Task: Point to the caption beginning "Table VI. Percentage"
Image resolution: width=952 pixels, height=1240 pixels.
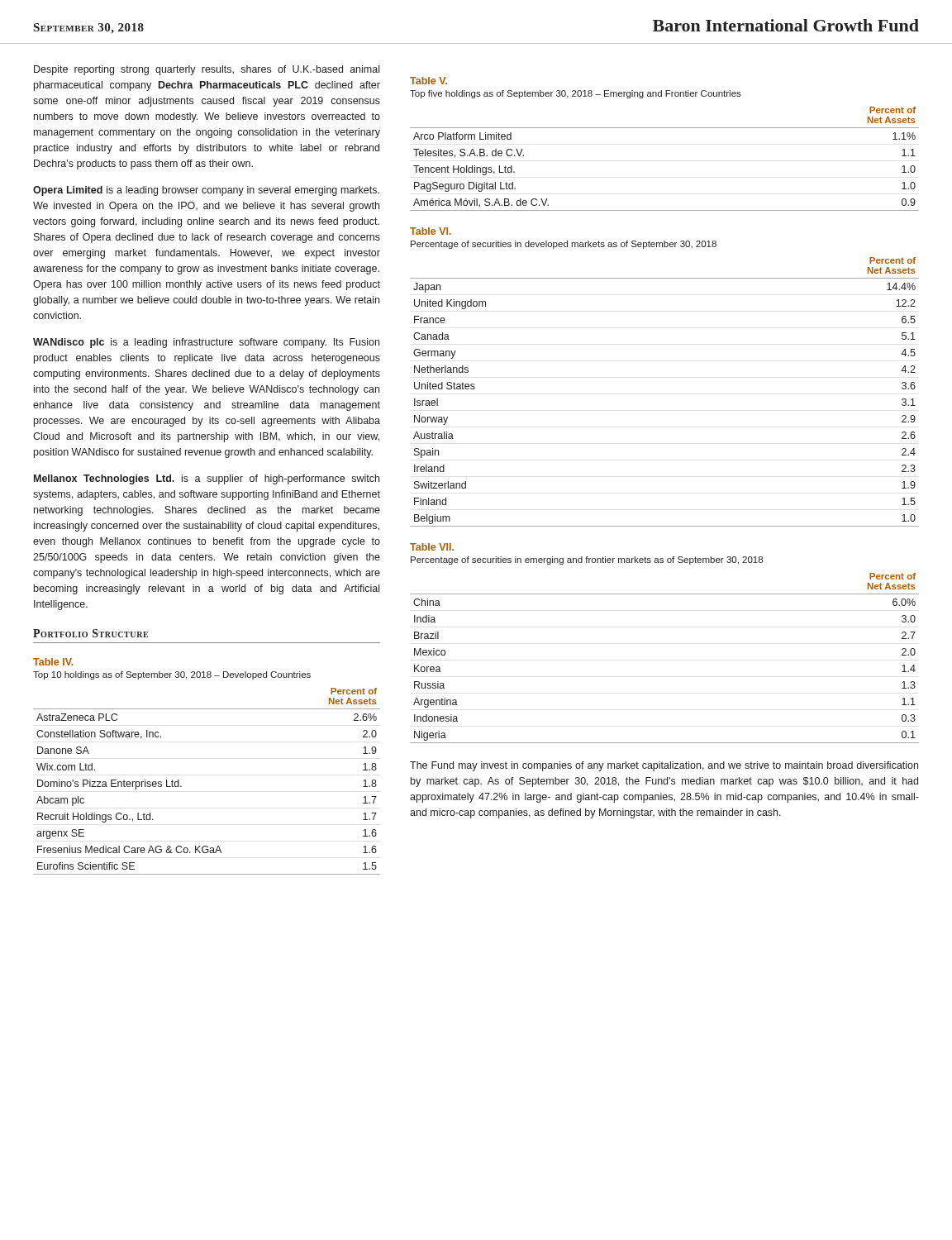Action: tap(664, 237)
